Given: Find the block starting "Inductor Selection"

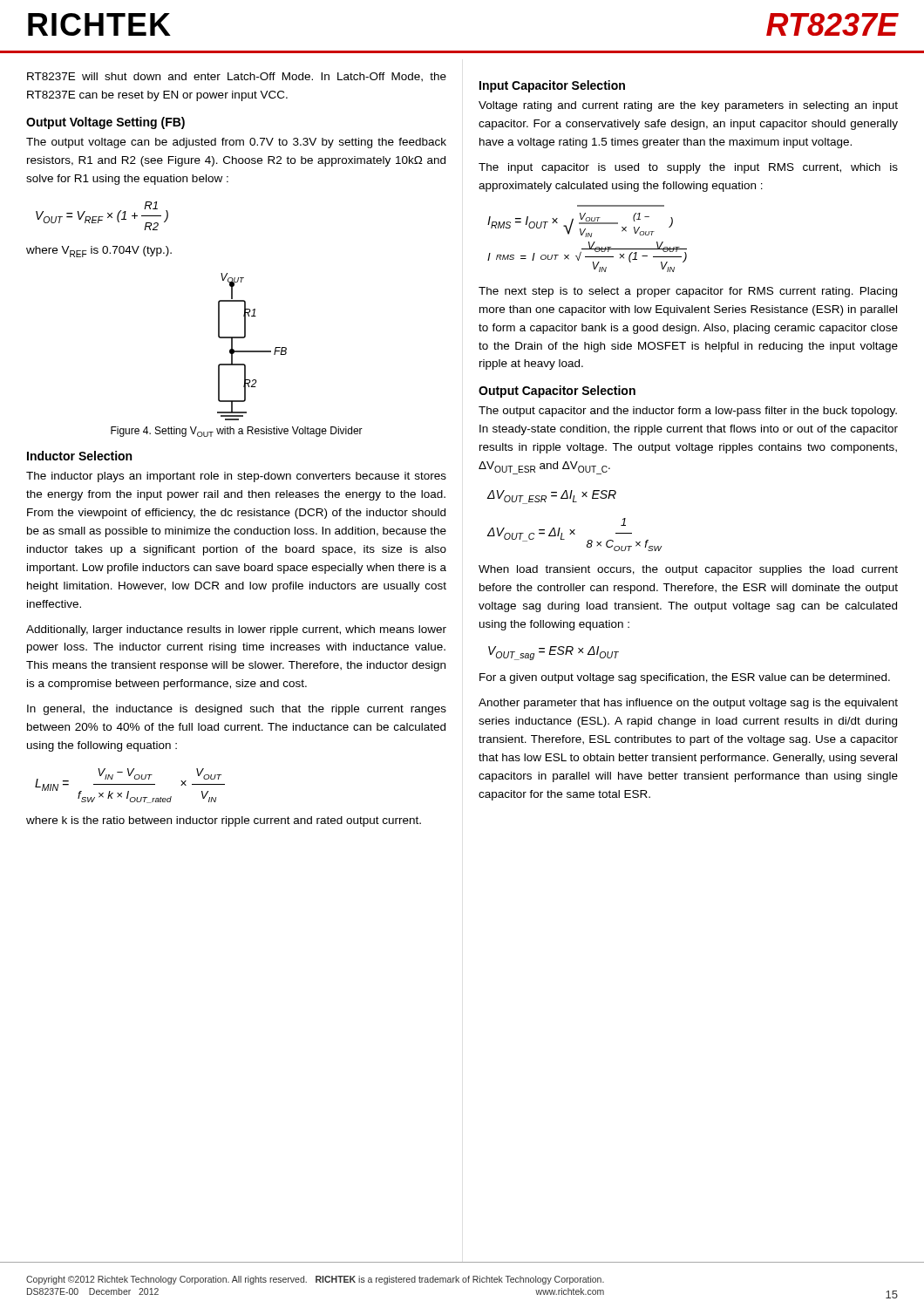Looking at the screenshot, I should 79,456.
